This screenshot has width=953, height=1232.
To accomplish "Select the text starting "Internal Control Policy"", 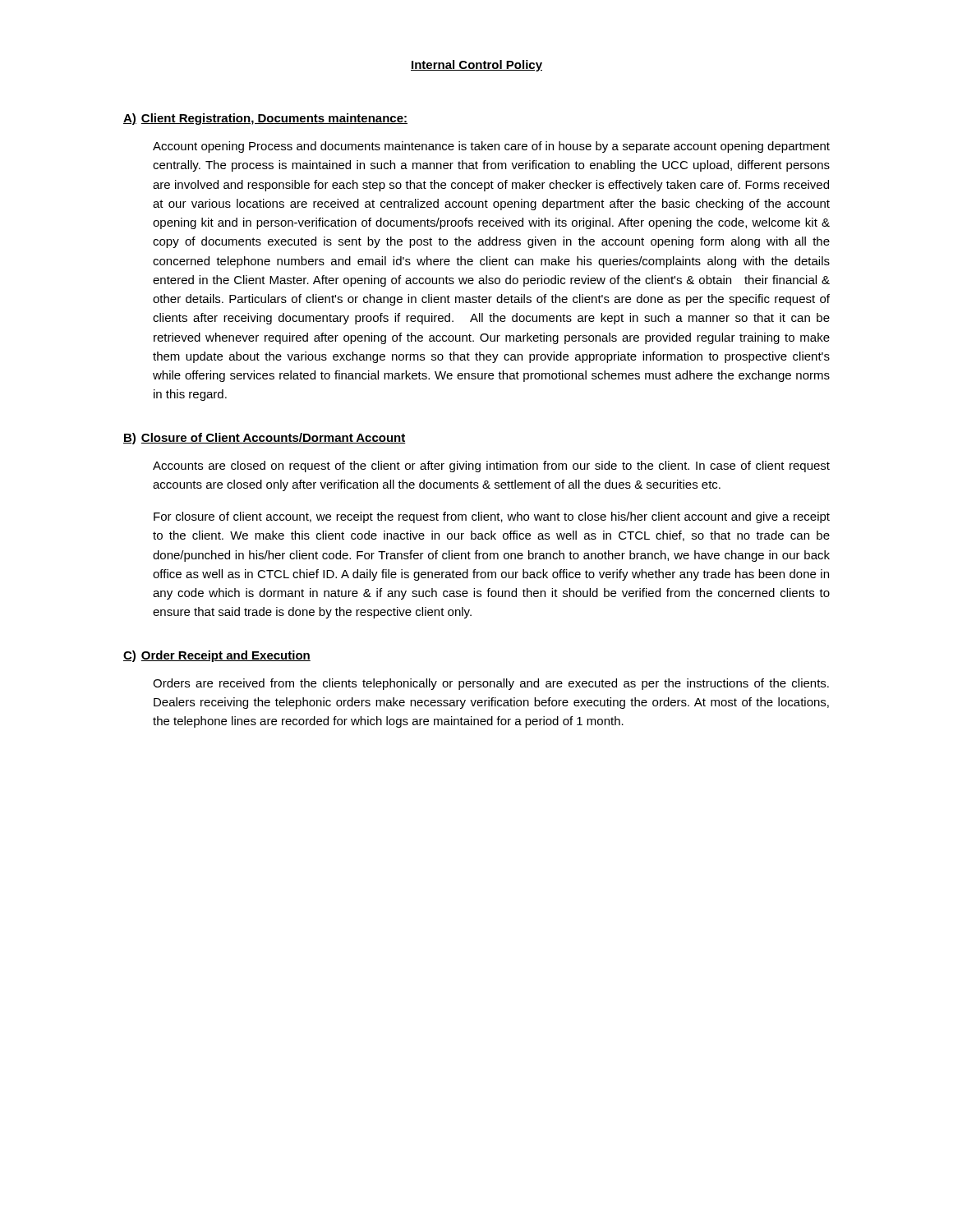I will click(476, 64).
